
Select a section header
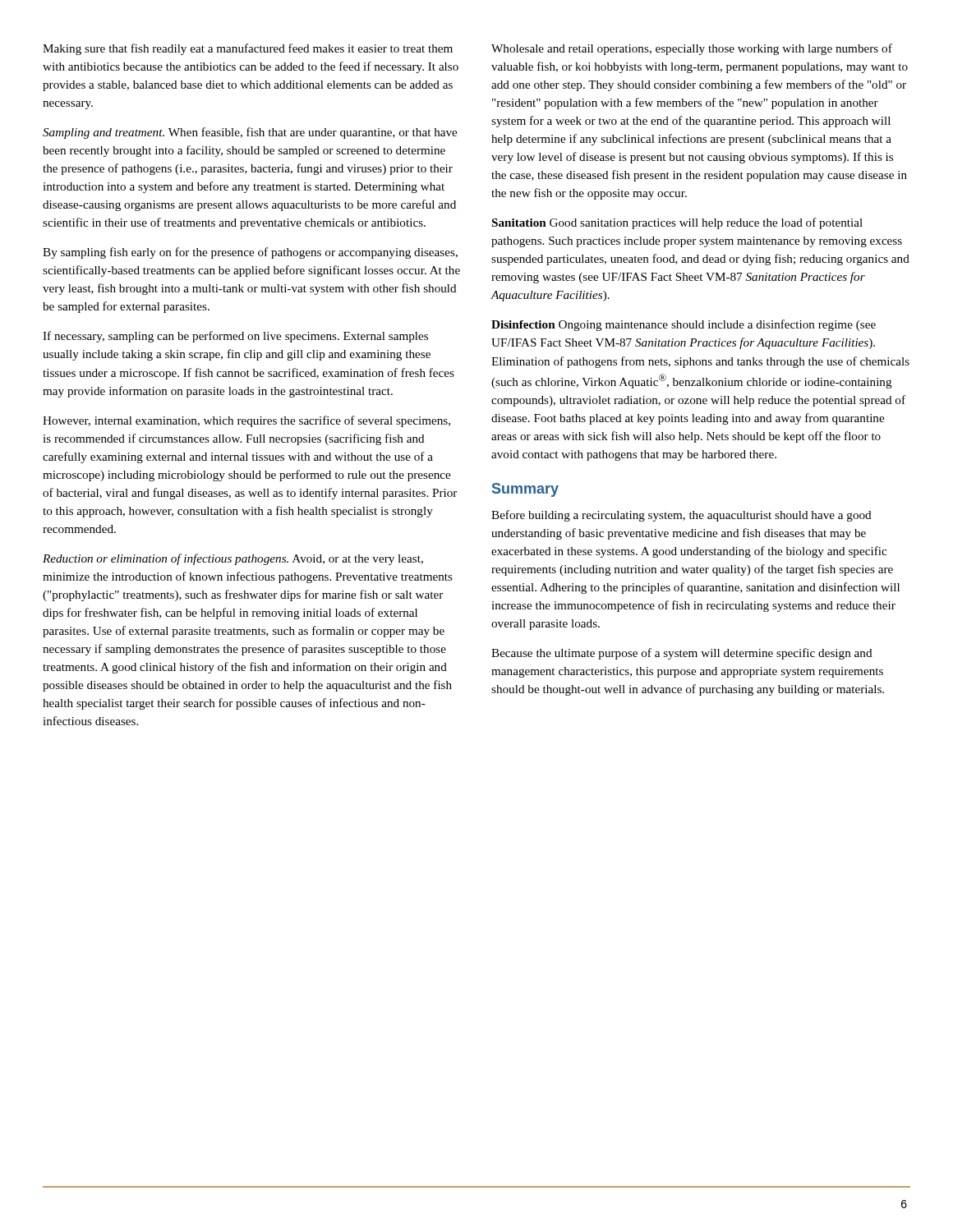point(525,488)
